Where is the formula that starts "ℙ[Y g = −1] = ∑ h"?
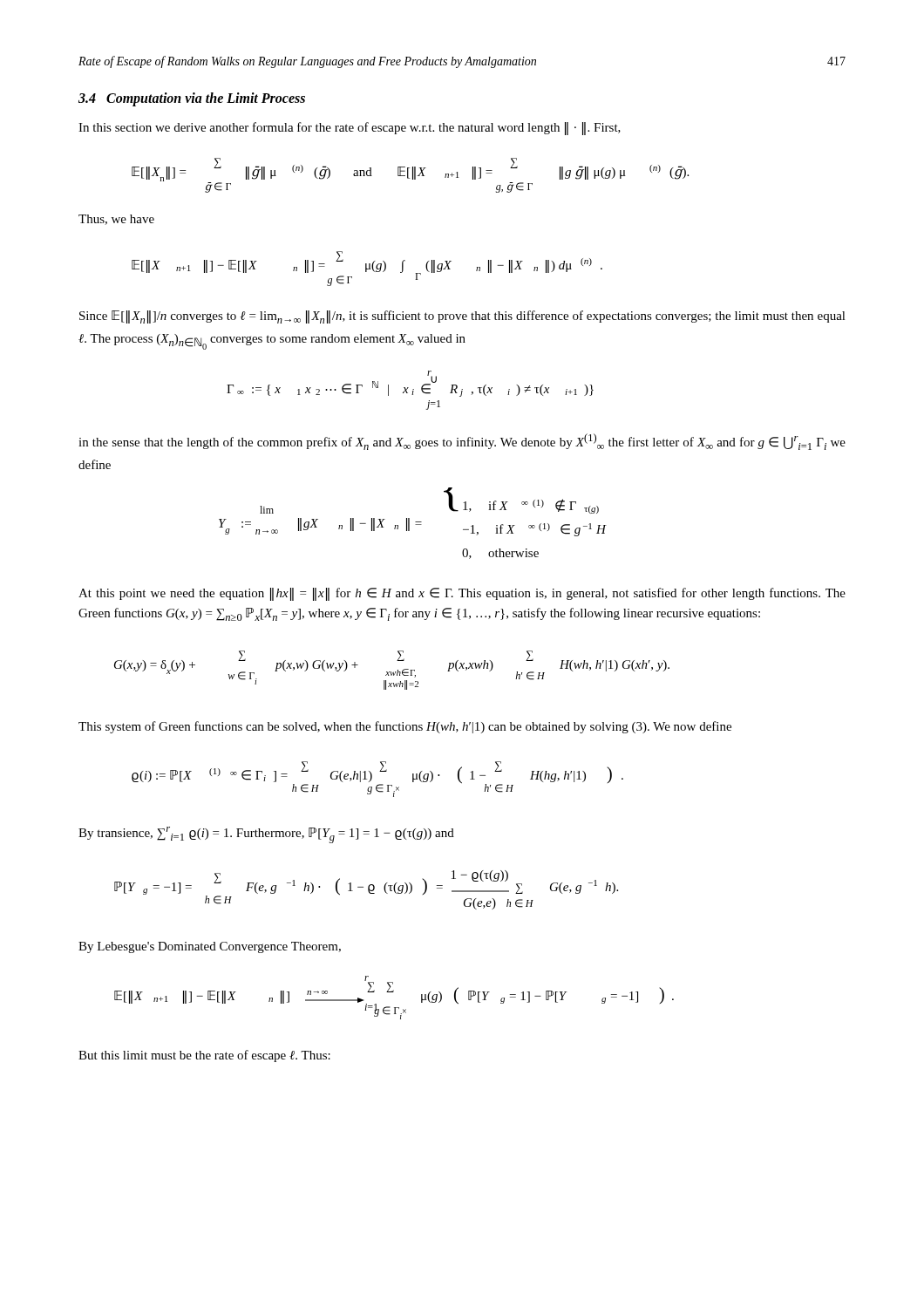The height and width of the screenshot is (1308, 924). [x=462, y=888]
